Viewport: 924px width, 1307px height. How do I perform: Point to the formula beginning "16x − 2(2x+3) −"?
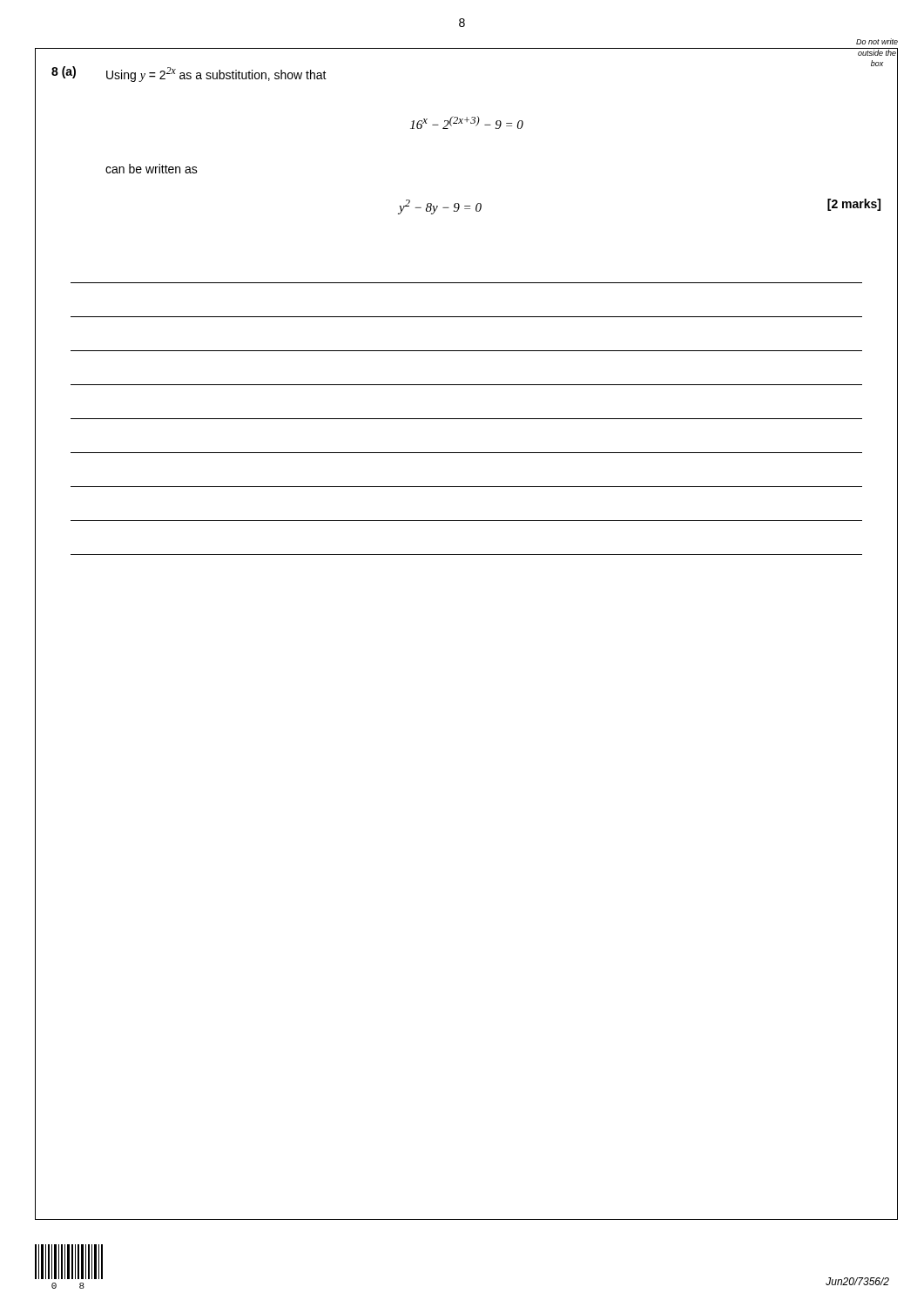coord(466,123)
